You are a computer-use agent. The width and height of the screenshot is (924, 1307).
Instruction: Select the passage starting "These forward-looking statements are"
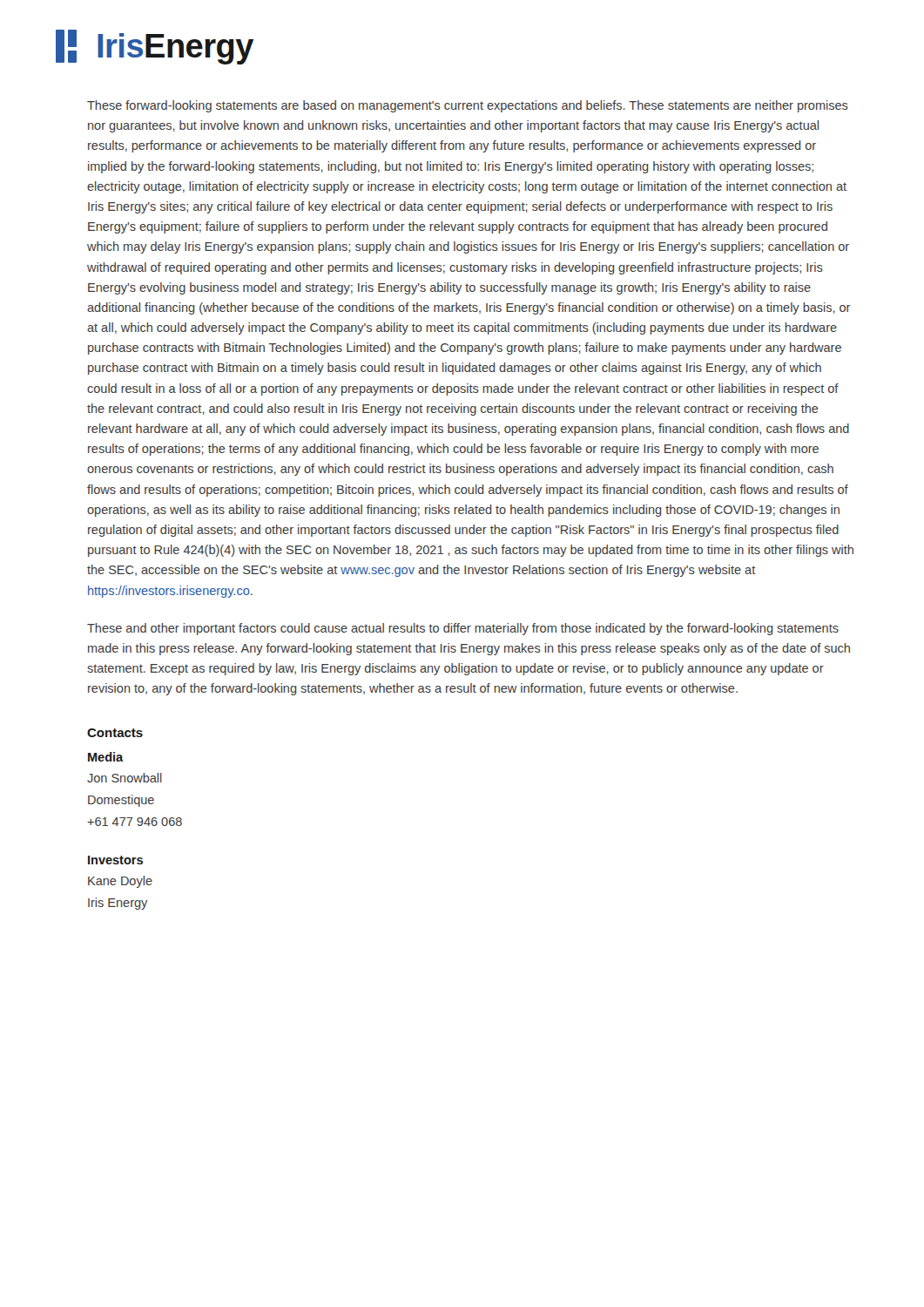click(471, 348)
